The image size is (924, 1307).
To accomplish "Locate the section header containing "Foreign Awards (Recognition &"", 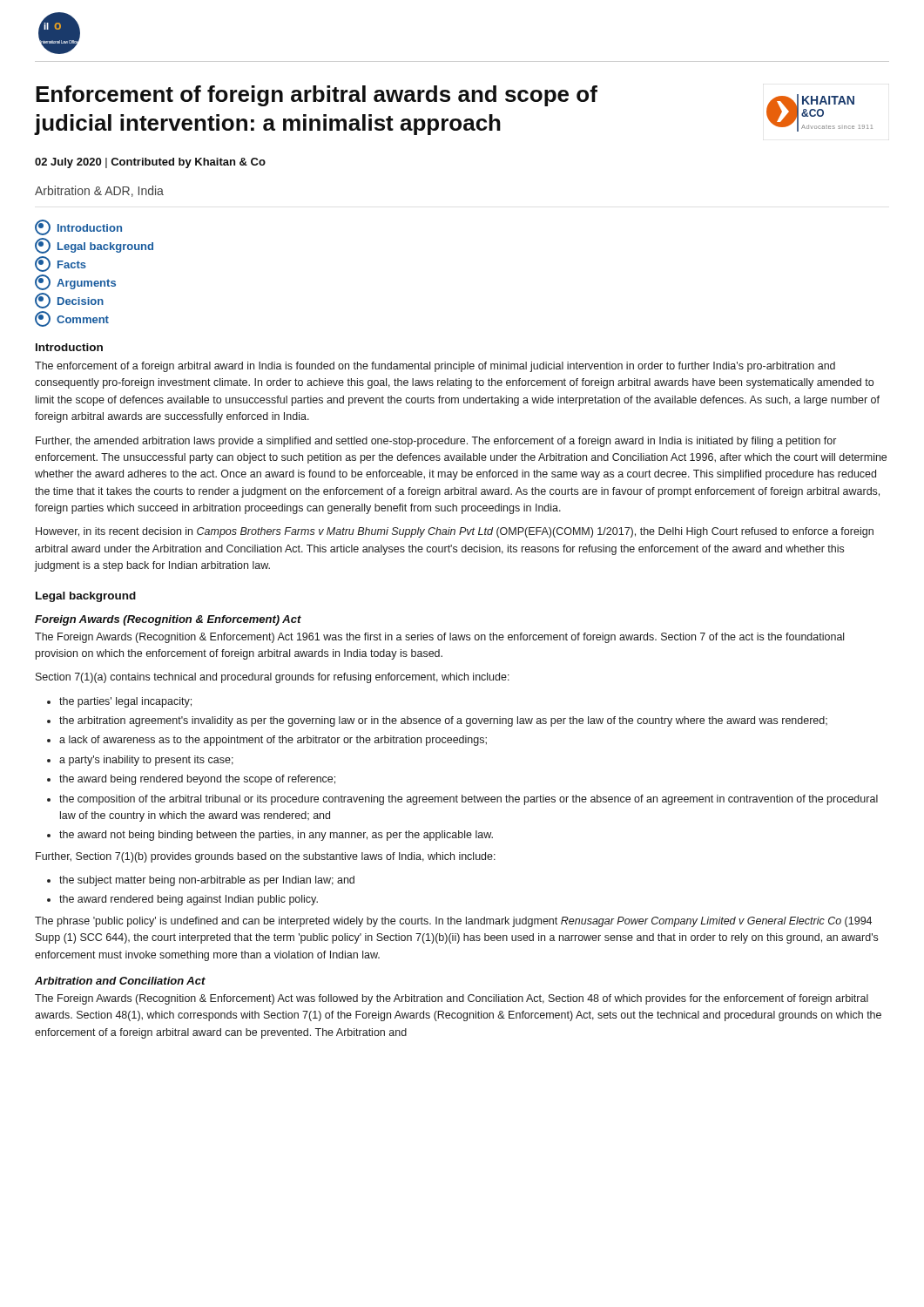I will click(168, 619).
